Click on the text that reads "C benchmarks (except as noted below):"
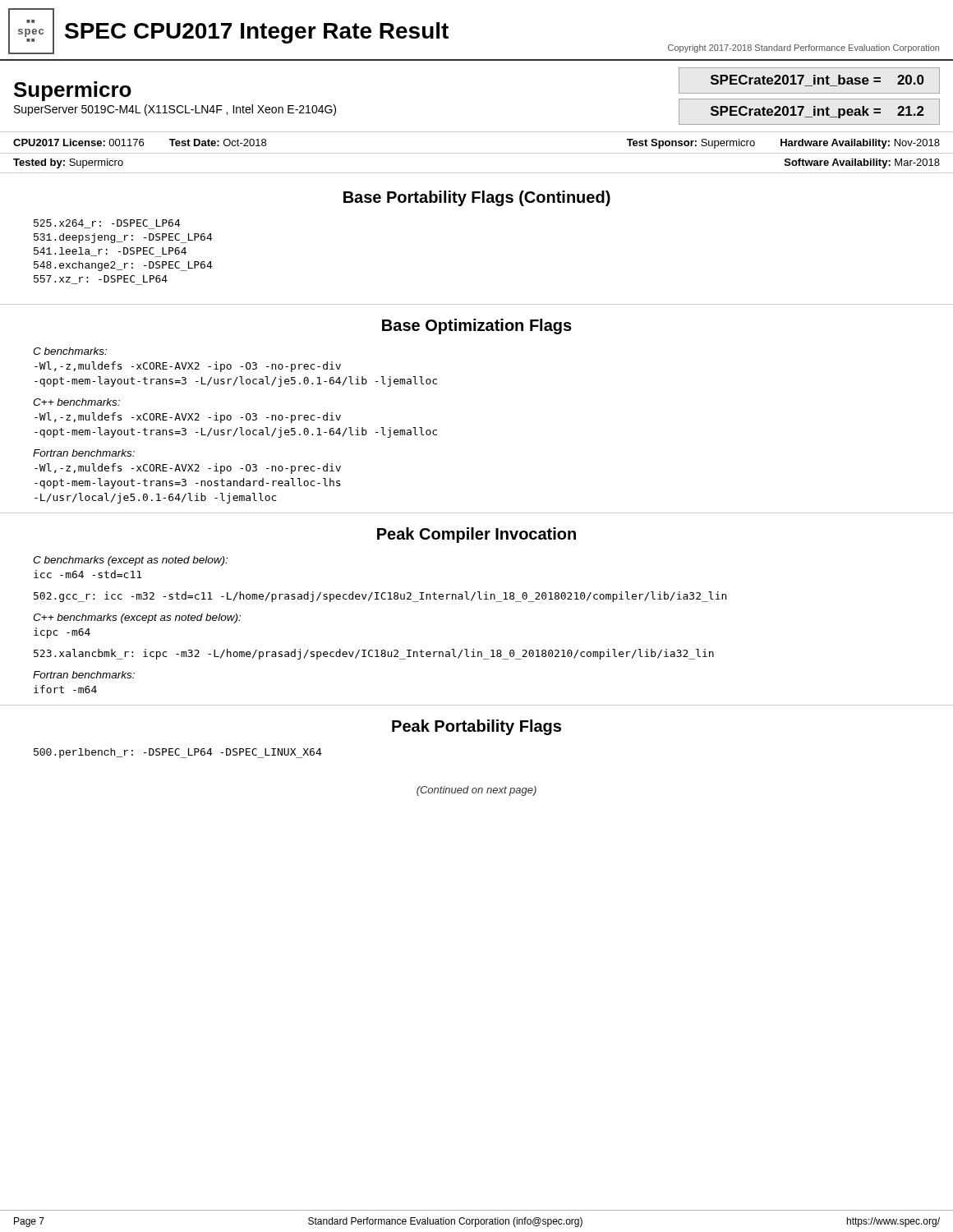Image resolution: width=953 pixels, height=1232 pixels. pos(131,560)
